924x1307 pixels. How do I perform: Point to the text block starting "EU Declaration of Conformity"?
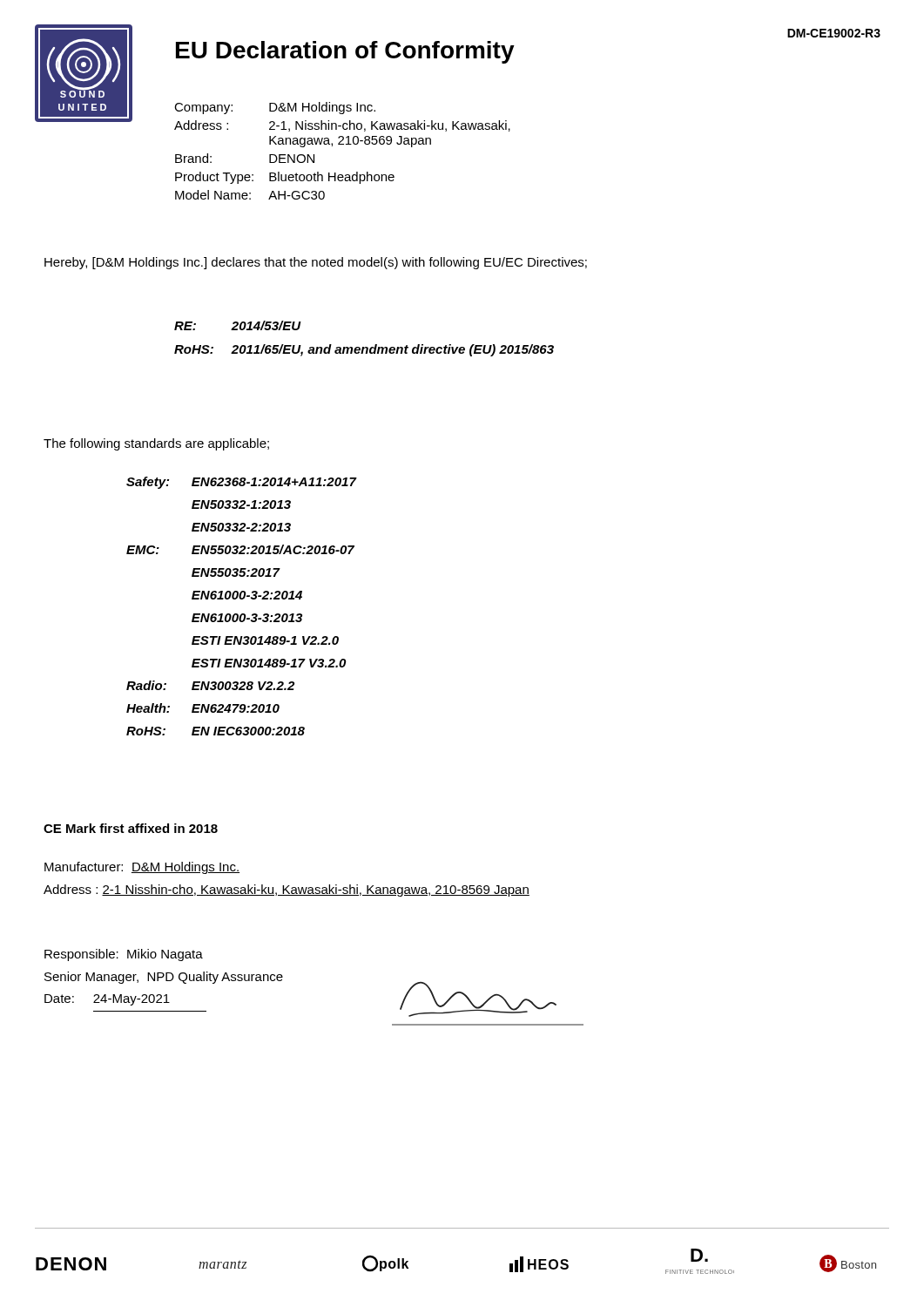(344, 50)
